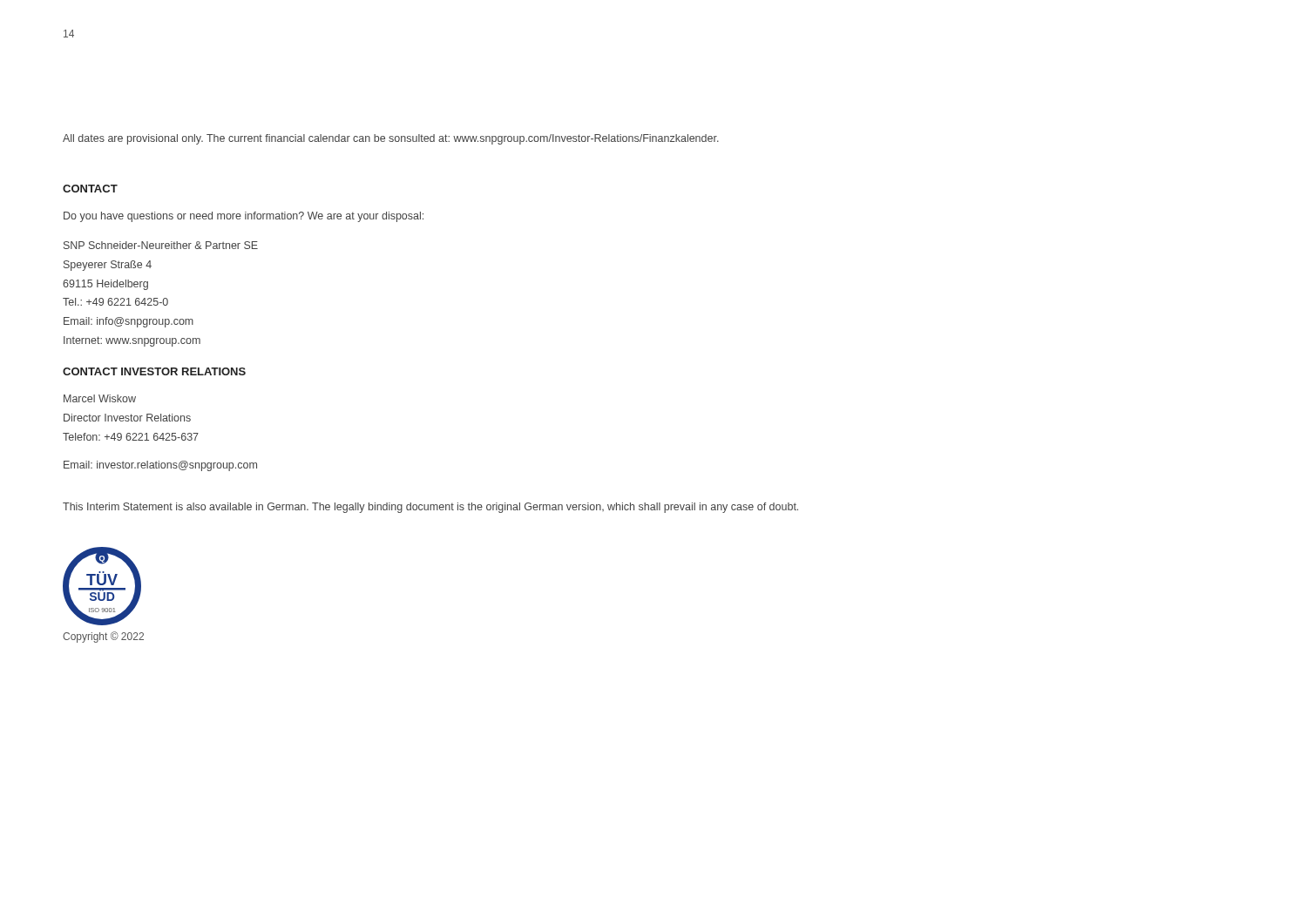Screen dimensions: 924x1307
Task: Locate the caption that reads "Copyright © 2022"
Action: (104, 636)
